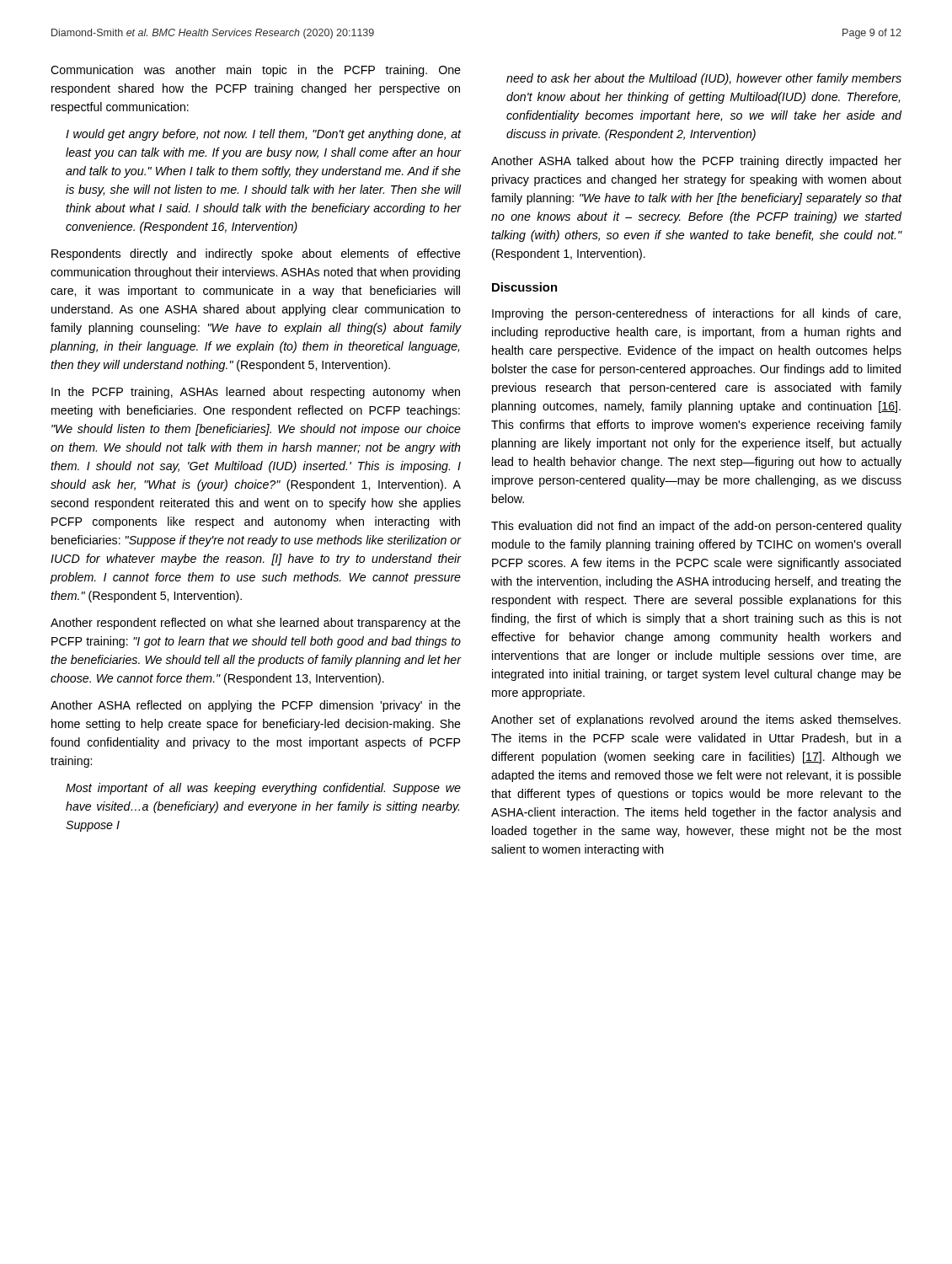Point to the block beginning "Another set of explanations"
Screen dimensions: 1264x952
click(x=696, y=784)
